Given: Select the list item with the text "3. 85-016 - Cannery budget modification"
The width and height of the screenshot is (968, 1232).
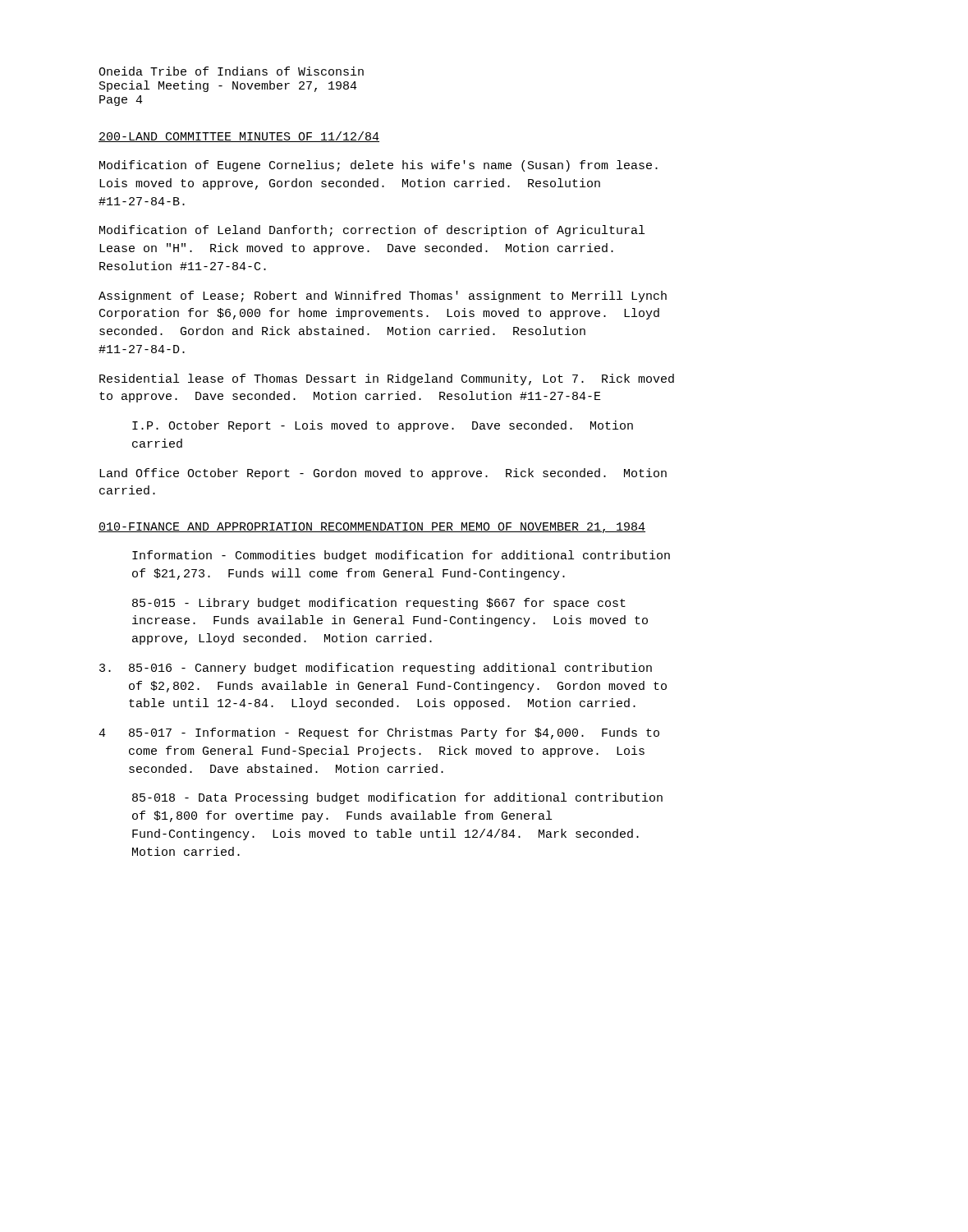Looking at the screenshot, I should click(484, 687).
